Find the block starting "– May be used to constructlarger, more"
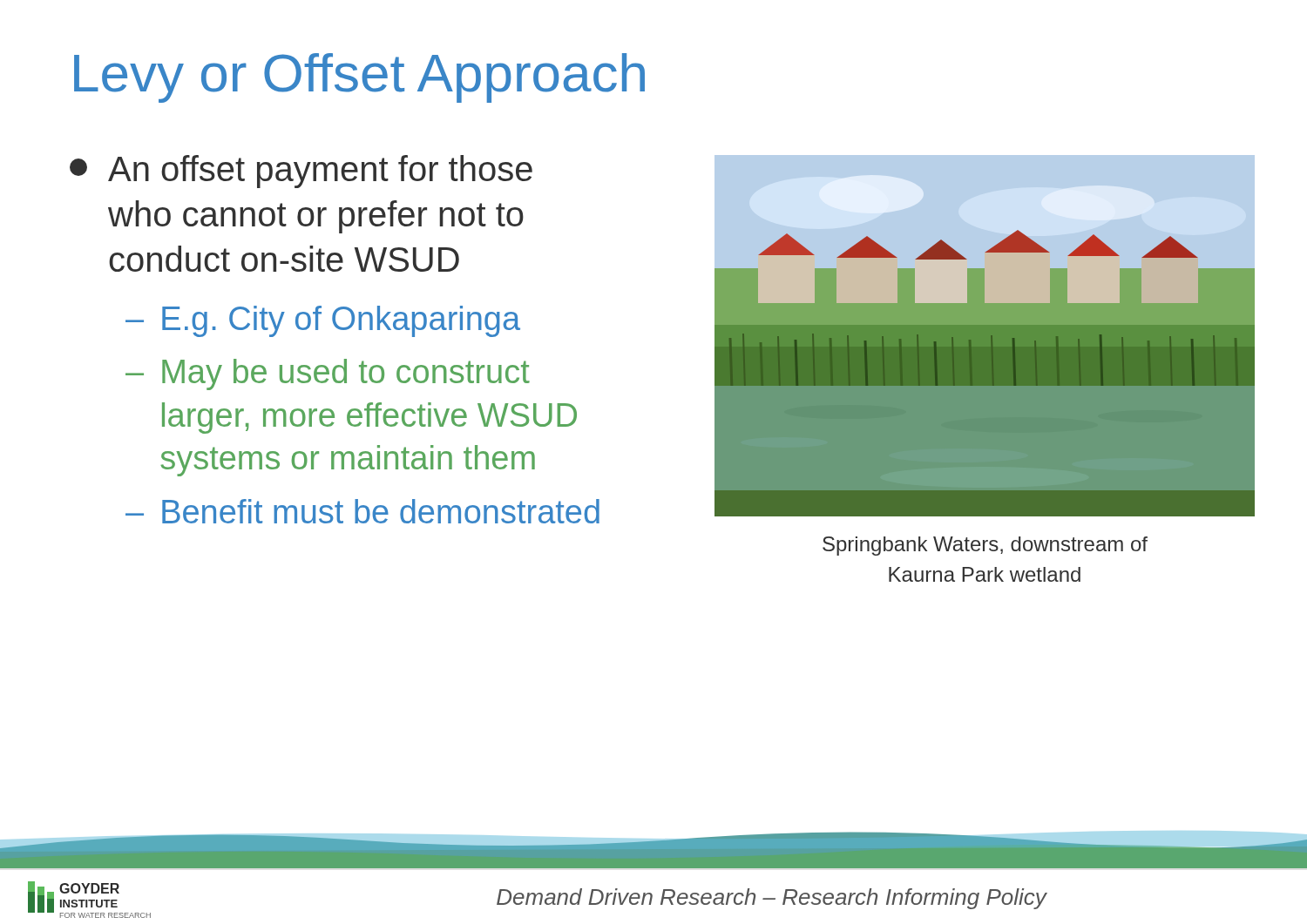The width and height of the screenshot is (1307, 924). (x=352, y=416)
